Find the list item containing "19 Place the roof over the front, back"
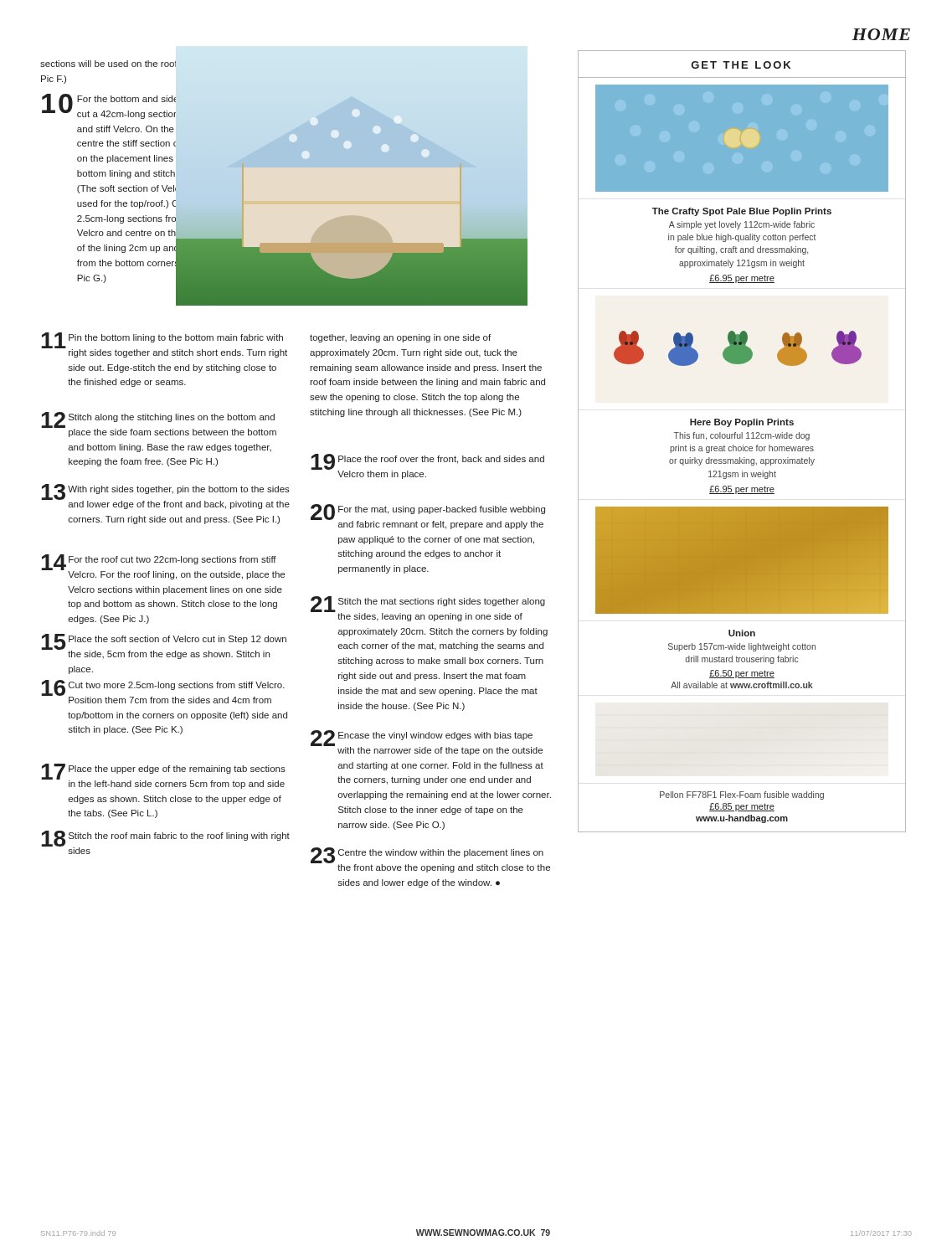Image resolution: width=952 pixels, height=1256 pixels. [x=431, y=467]
